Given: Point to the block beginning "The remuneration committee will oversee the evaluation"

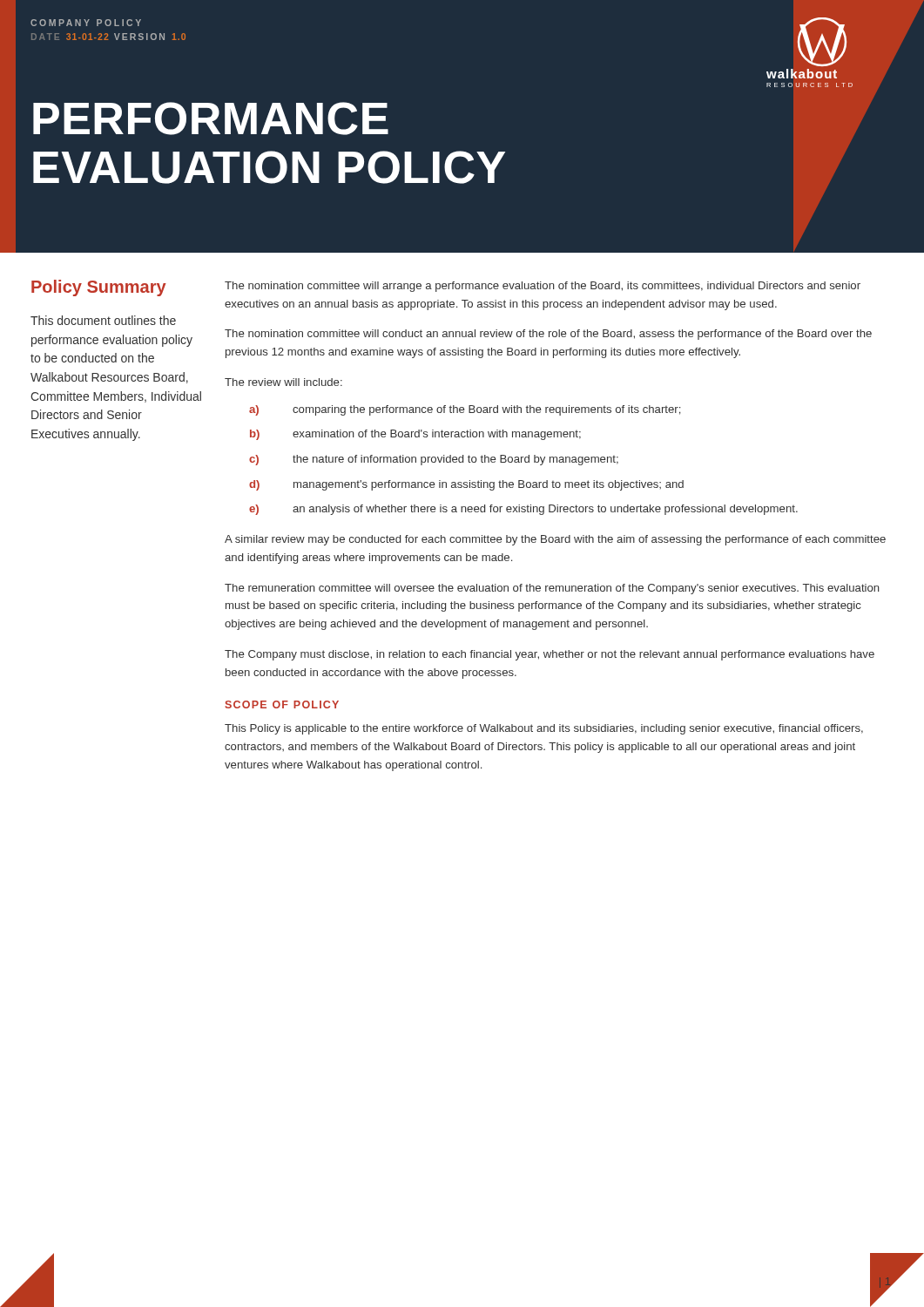Looking at the screenshot, I should pyautogui.click(x=552, y=605).
